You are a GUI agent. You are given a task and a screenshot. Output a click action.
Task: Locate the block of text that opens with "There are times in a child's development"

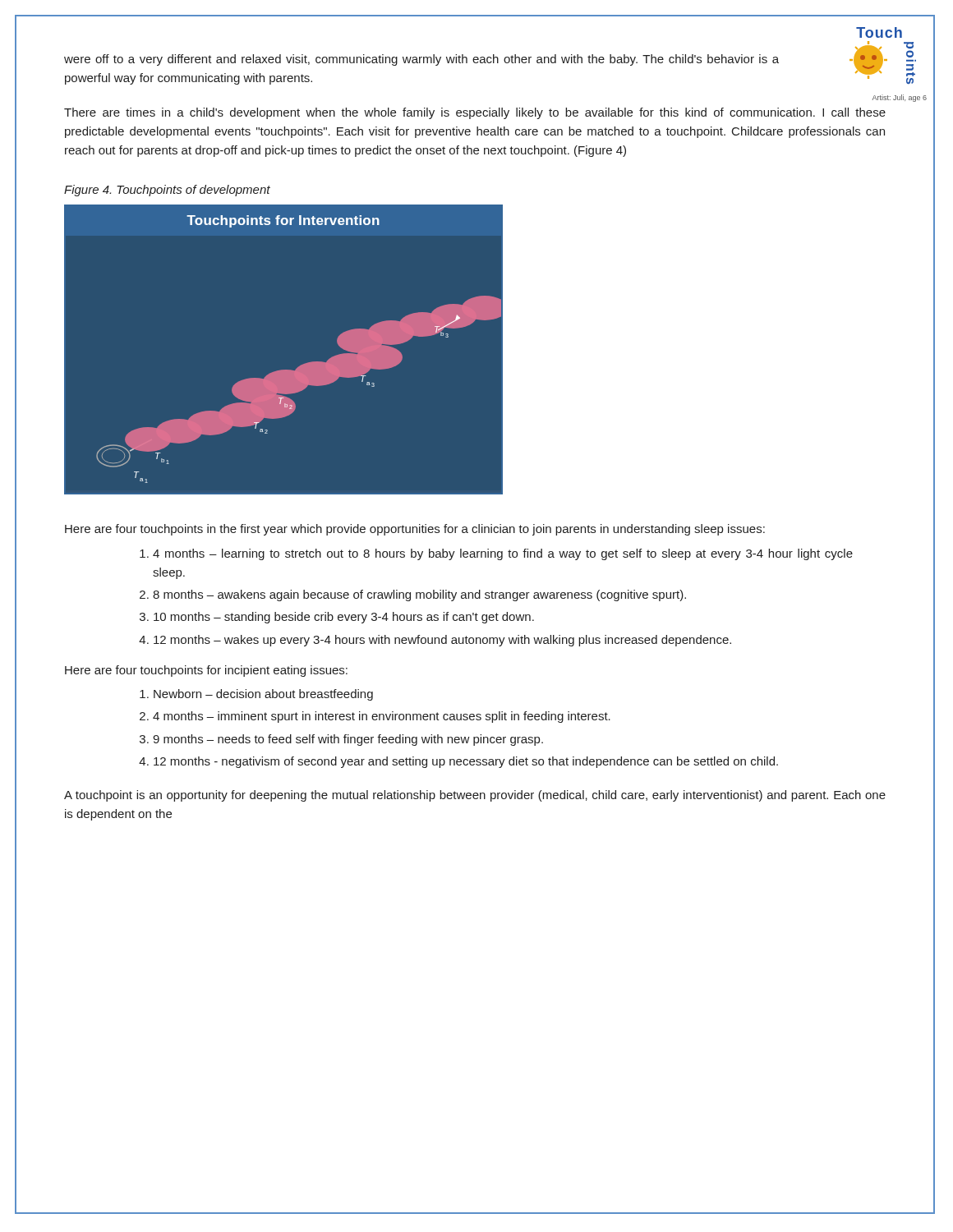(475, 131)
